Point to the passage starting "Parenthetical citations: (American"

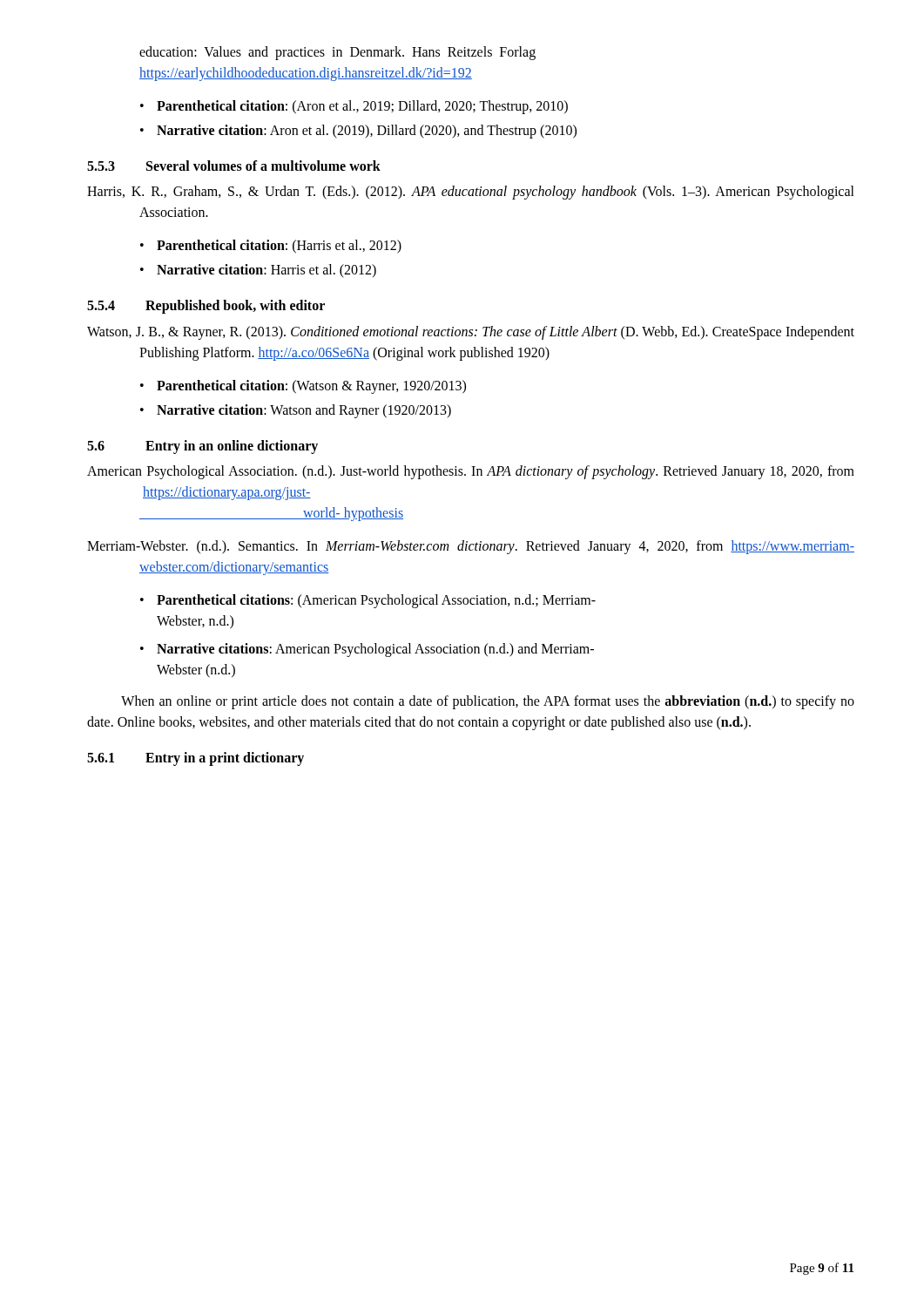click(x=376, y=610)
